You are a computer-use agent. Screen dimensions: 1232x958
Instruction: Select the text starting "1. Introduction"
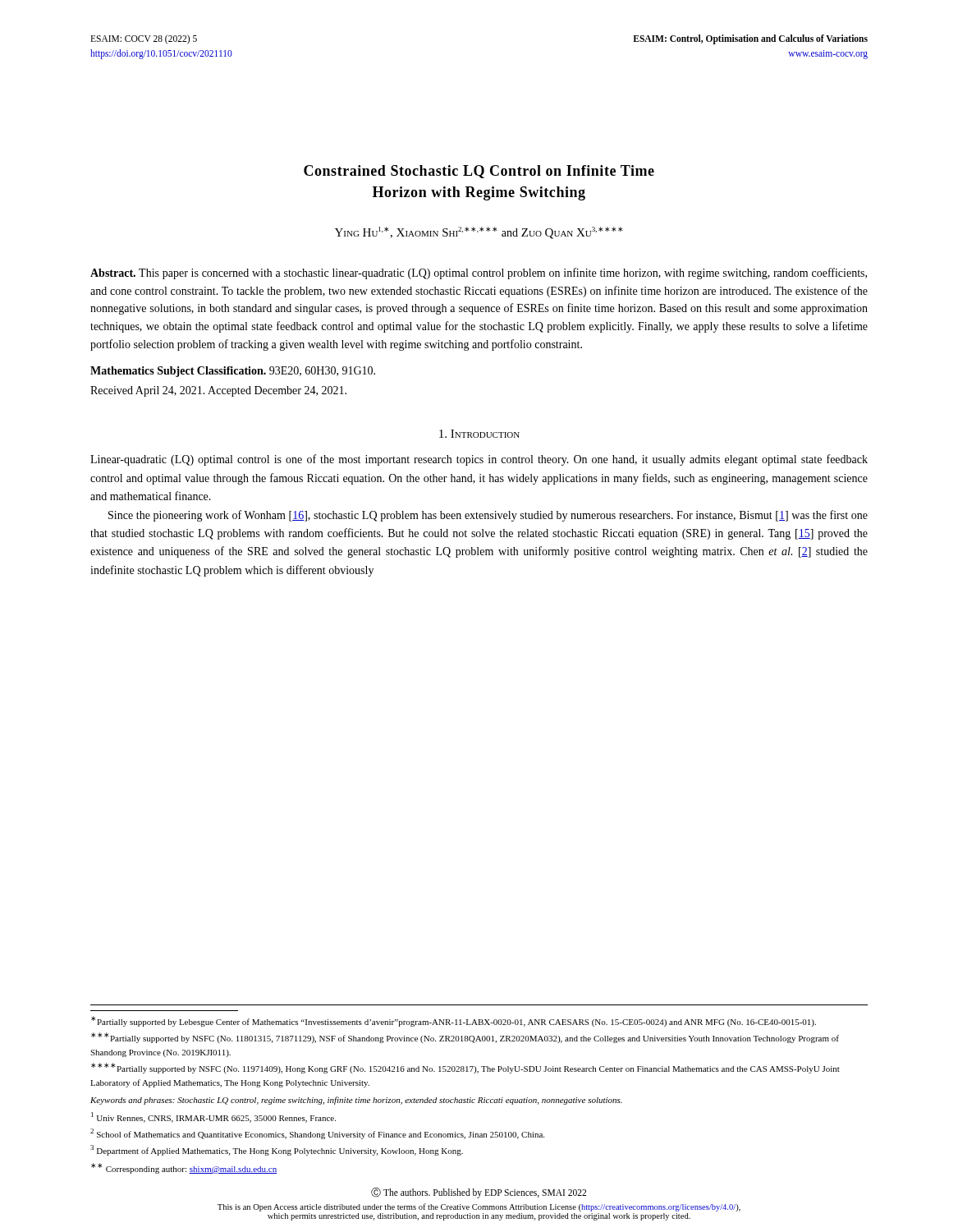coord(479,434)
